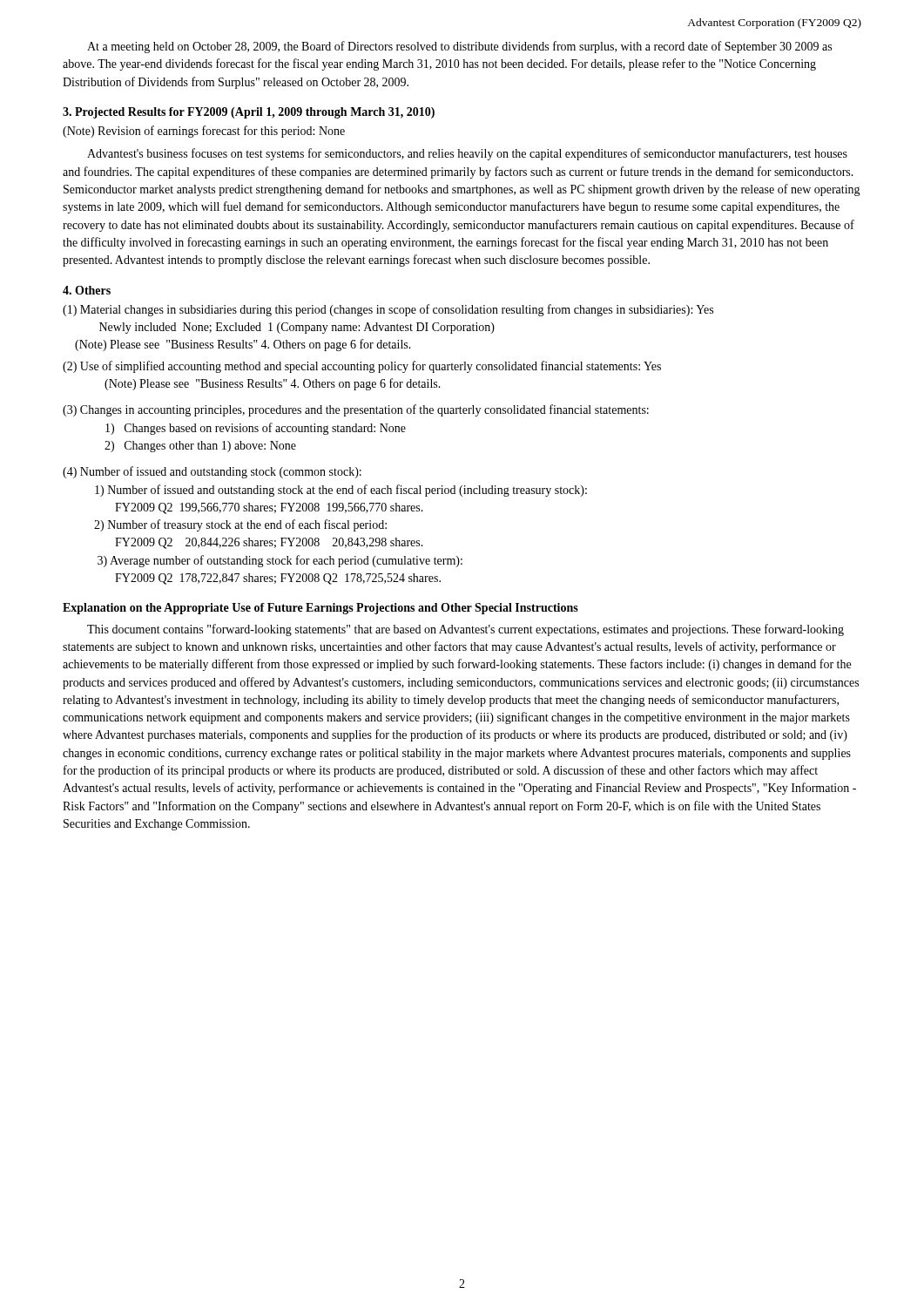This screenshot has height=1307, width=924.
Task: Select the text block containing "(Note) Revision of earnings forecast"
Action: pos(204,131)
